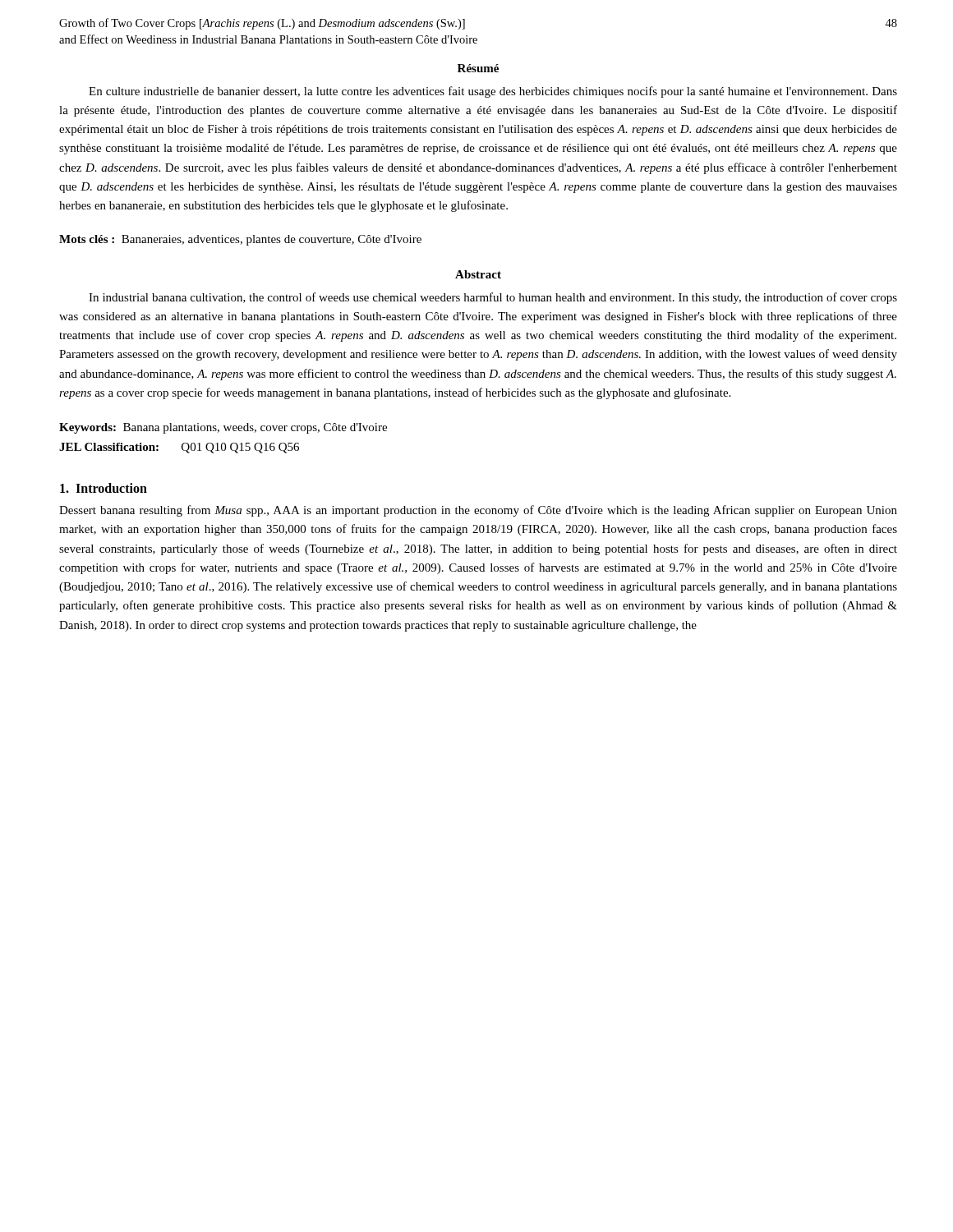Locate the text block that says "Mots clés : Bananeraies, adventices, plantes de"
The image size is (953, 1232).
click(x=240, y=239)
